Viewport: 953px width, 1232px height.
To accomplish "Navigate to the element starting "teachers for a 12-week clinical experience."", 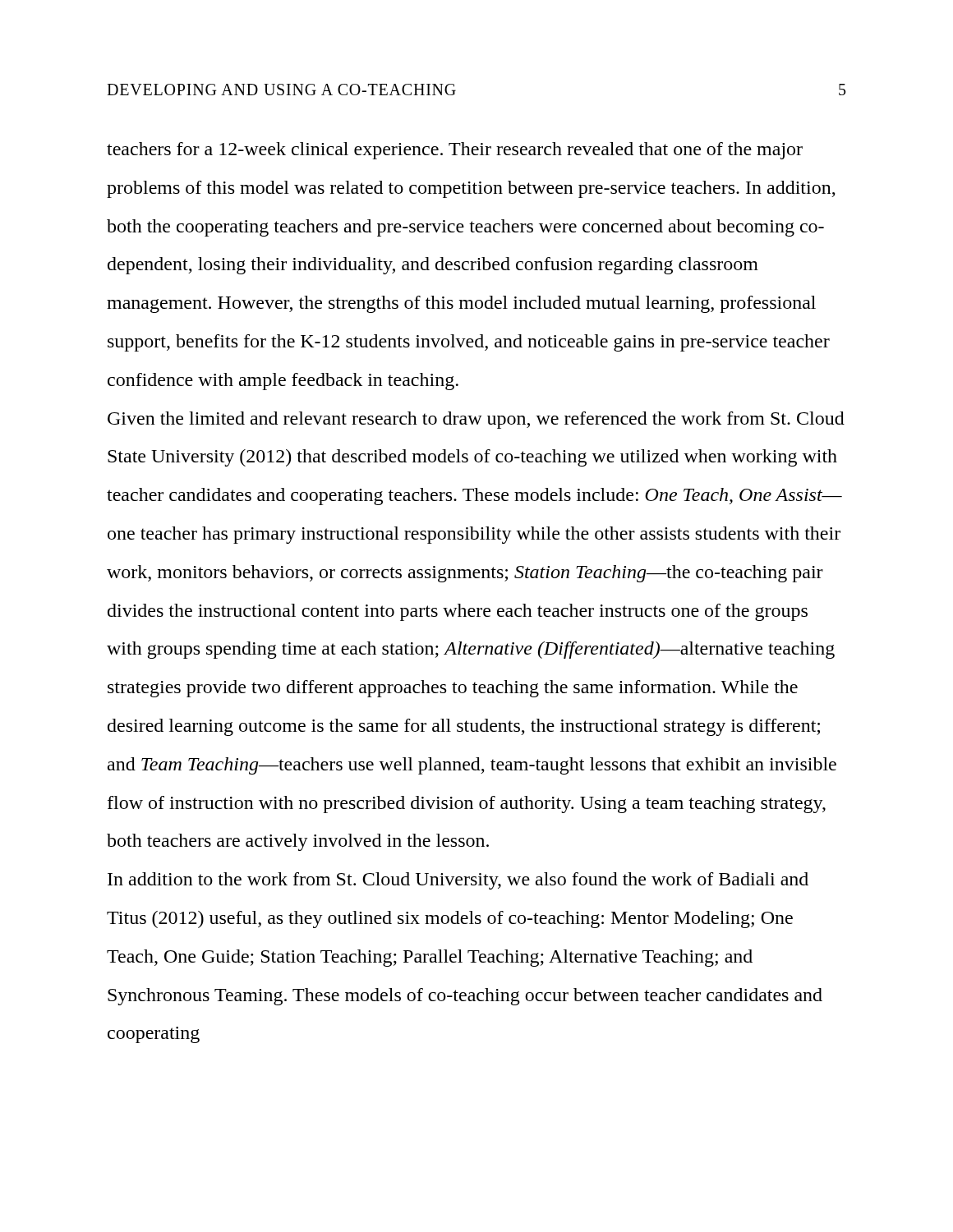I will 476,264.
